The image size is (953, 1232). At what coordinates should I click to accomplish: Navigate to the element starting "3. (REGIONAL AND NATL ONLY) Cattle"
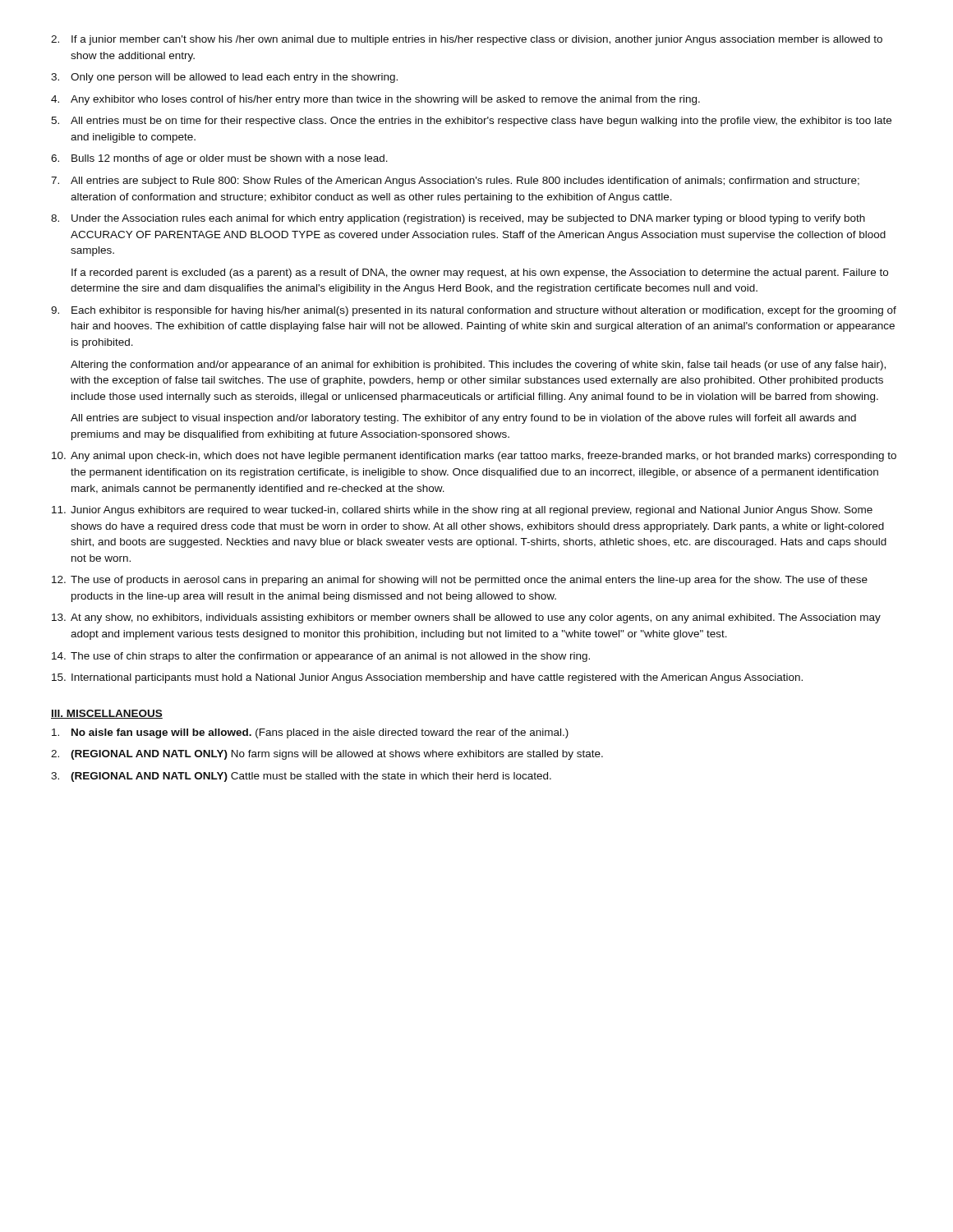[x=476, y=776]
